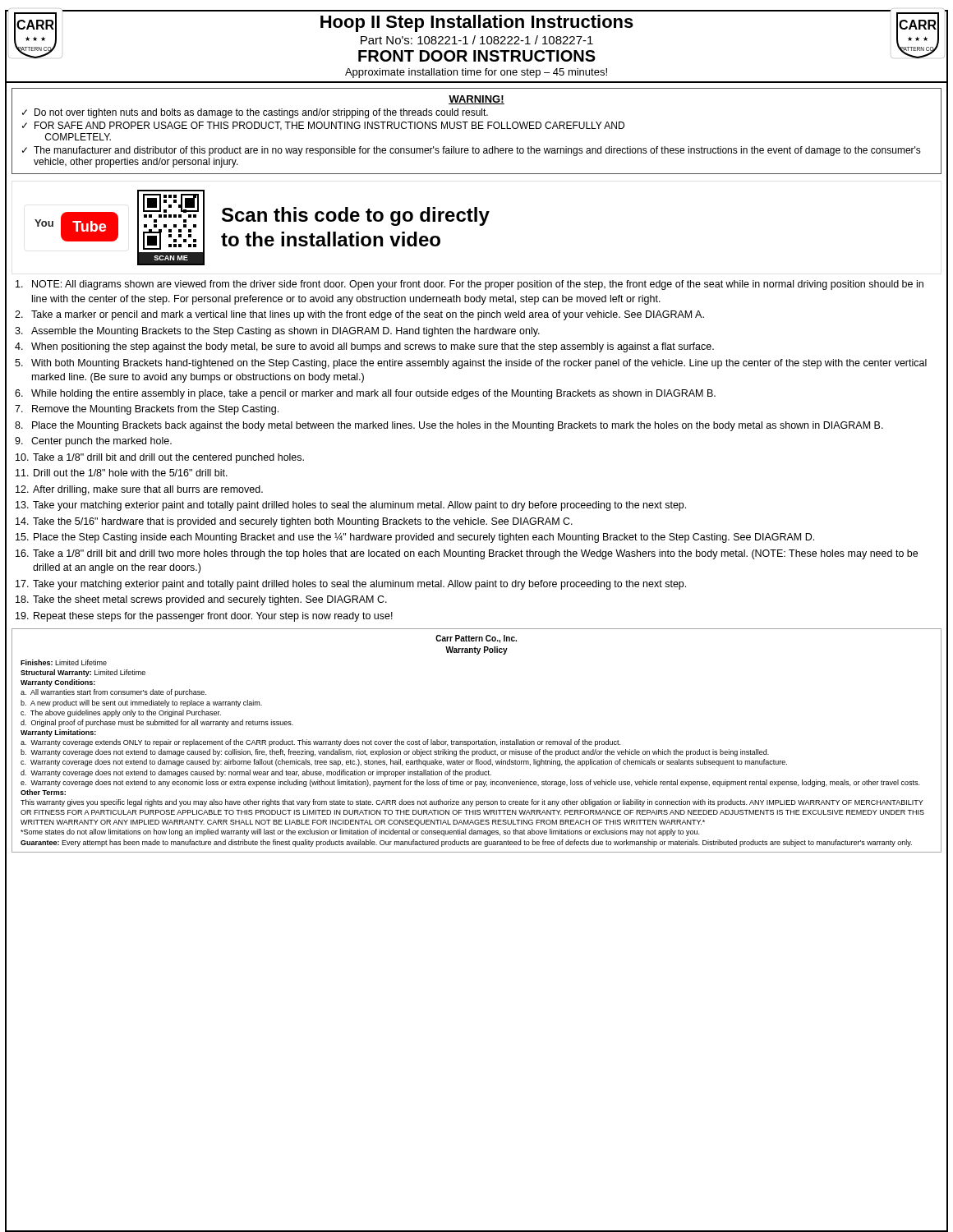Select the text block starting "18. Take the sheet metal screws"

[x=201, y=600]
